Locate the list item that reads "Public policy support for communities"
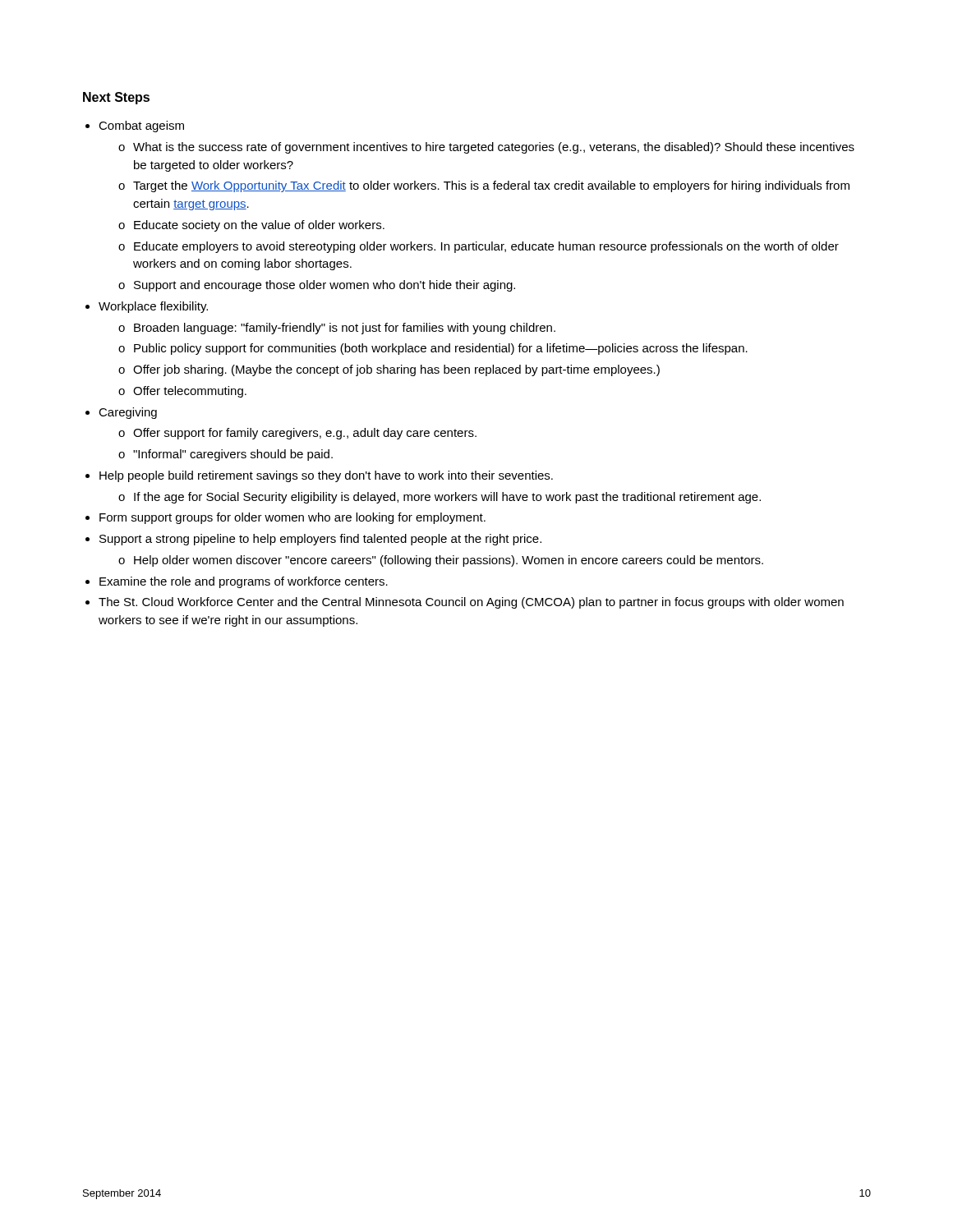 pyautogui.click(x=441, y=348)
